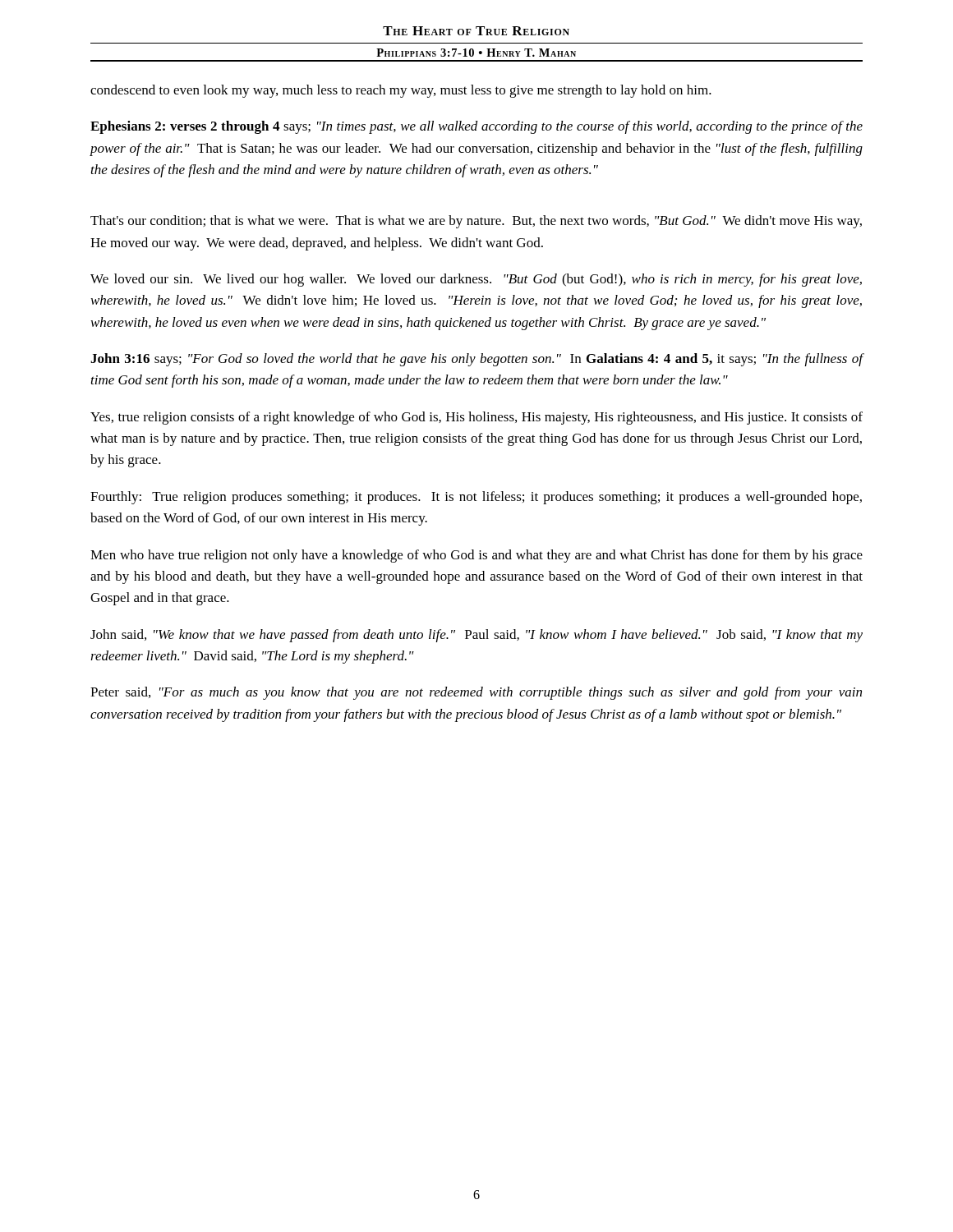Locate the block of text that opens with "John 3:16 says; "For"
The image size is (953, 1232).
pyautogui.click(x=476, y=369)
